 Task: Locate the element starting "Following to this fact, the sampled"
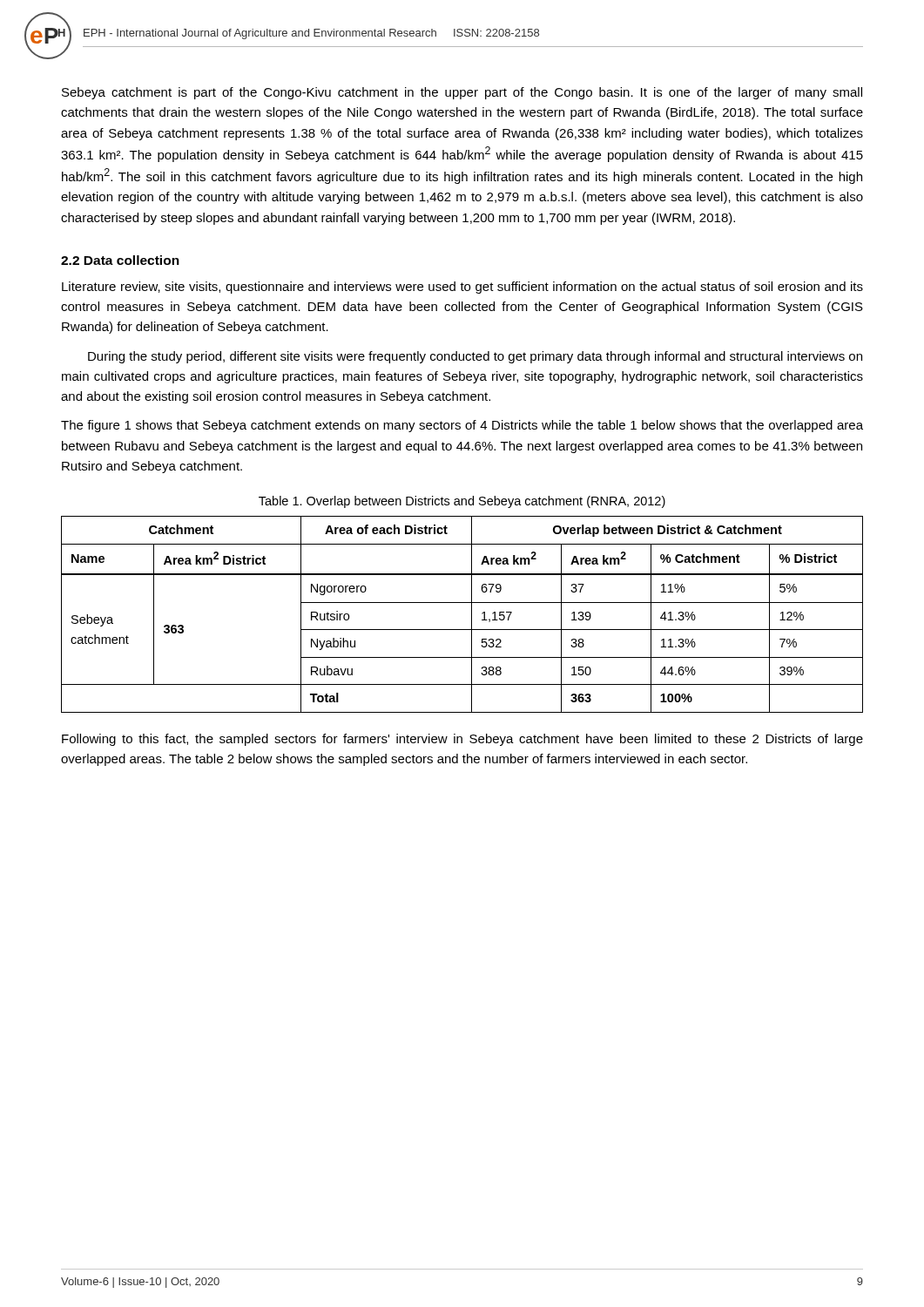point(462,748)
